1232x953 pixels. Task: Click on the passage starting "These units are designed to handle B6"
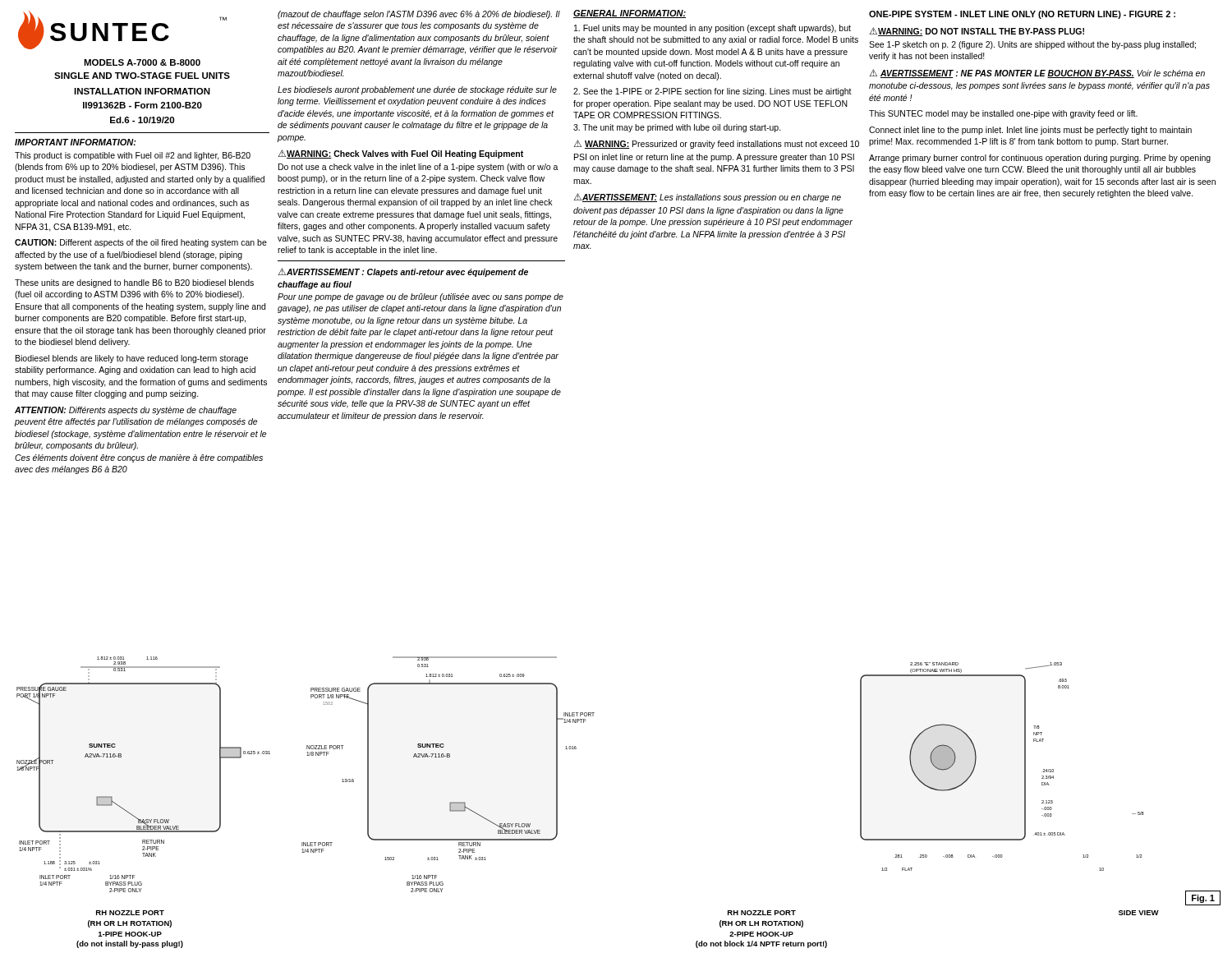[142, 312]
